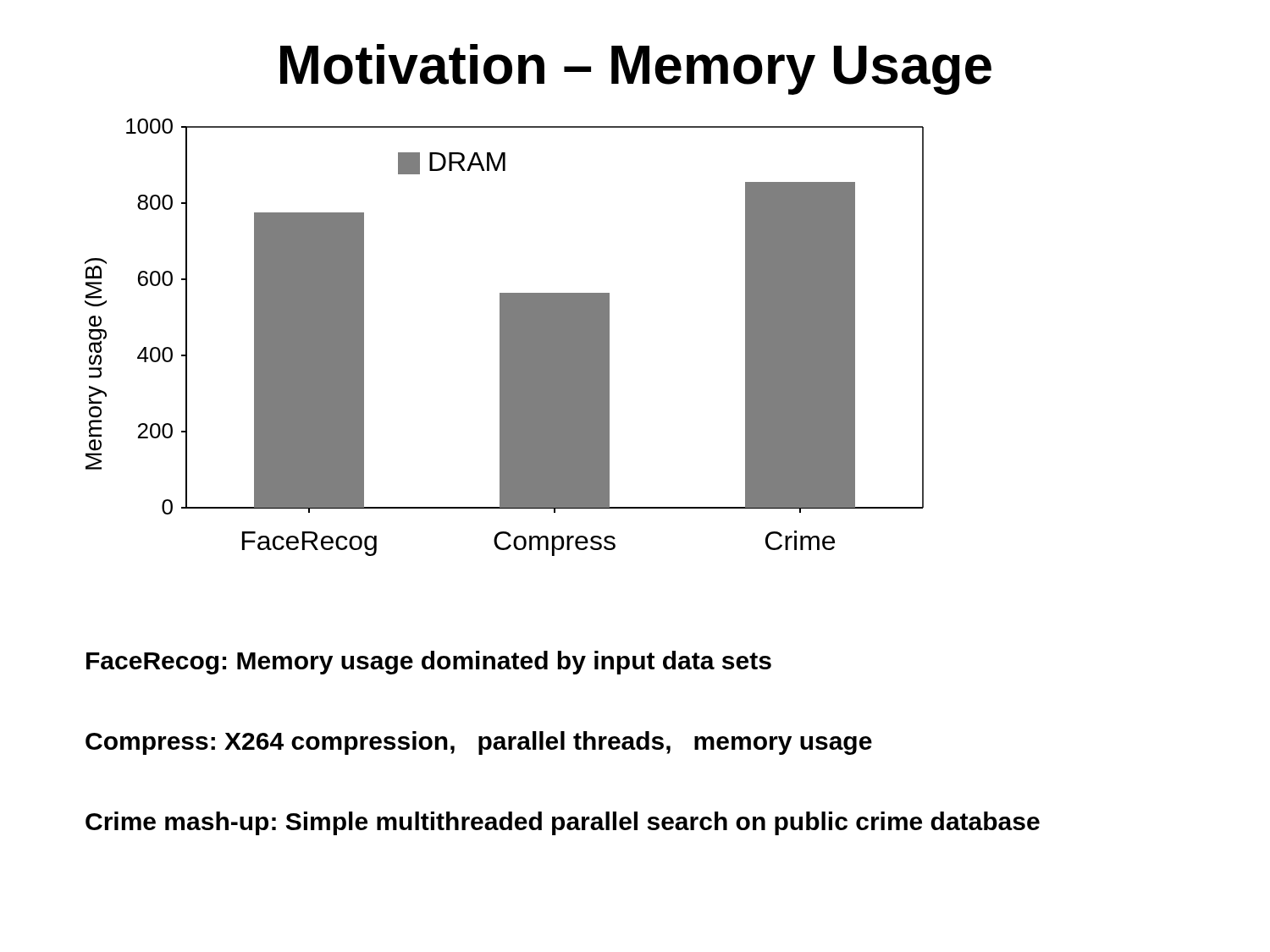
Task: Locate the passage starting "FaceRecog: Memory usage dominated by input"
Action: point(428,660)
